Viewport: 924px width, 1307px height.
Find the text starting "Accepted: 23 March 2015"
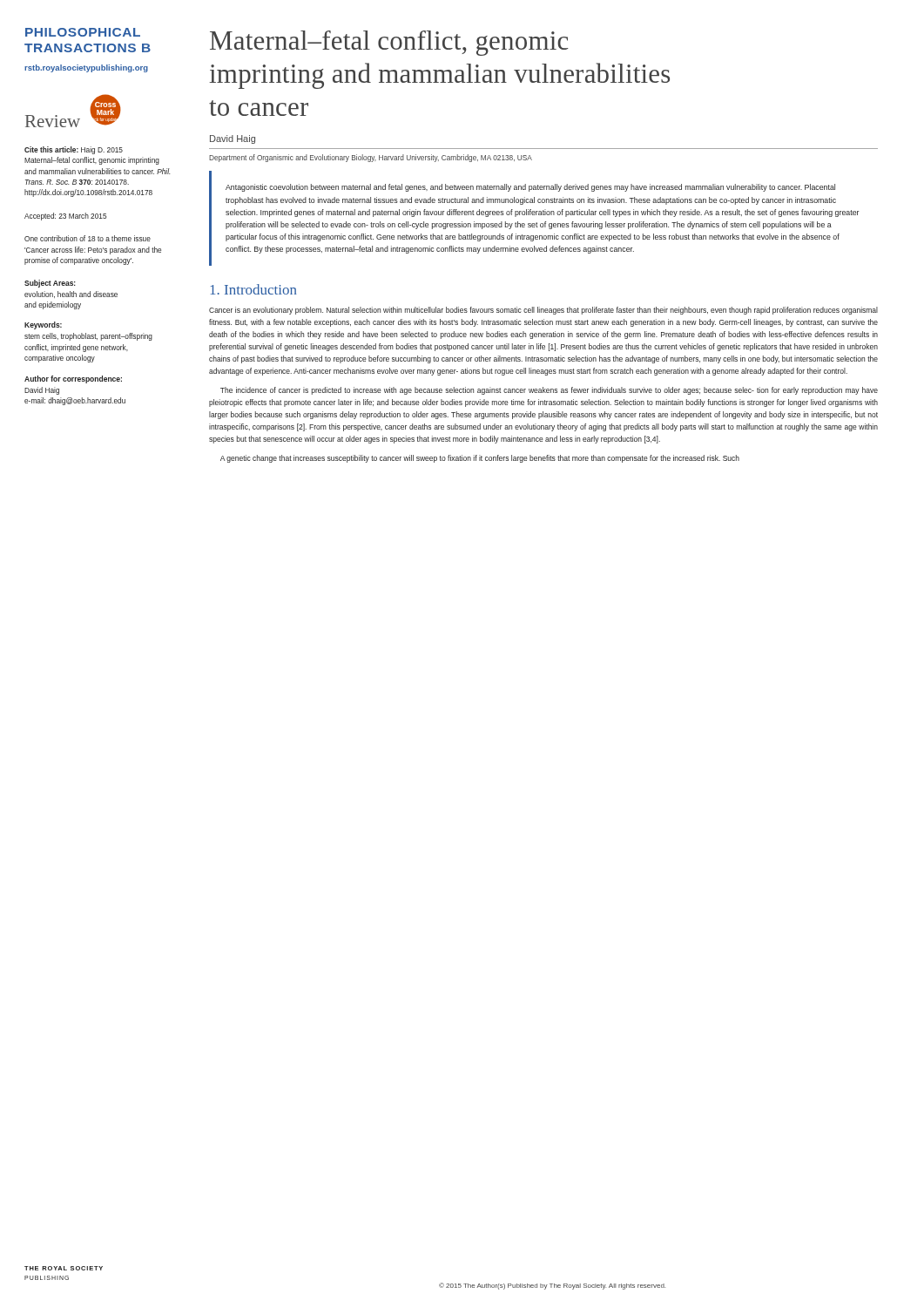pyautogui.click(x=66, y=216)
